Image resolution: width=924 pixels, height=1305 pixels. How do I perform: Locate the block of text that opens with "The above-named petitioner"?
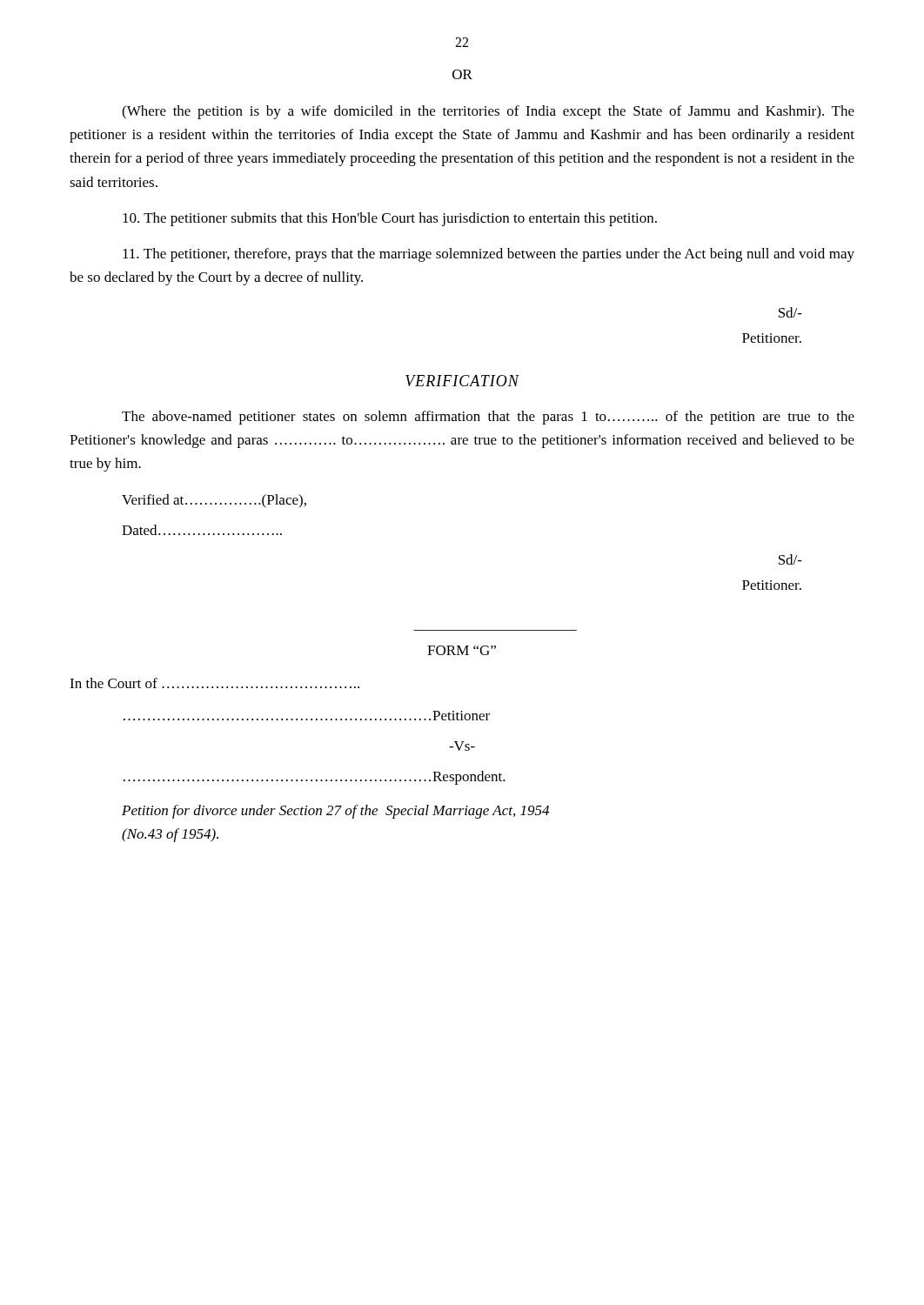(462, 440)
